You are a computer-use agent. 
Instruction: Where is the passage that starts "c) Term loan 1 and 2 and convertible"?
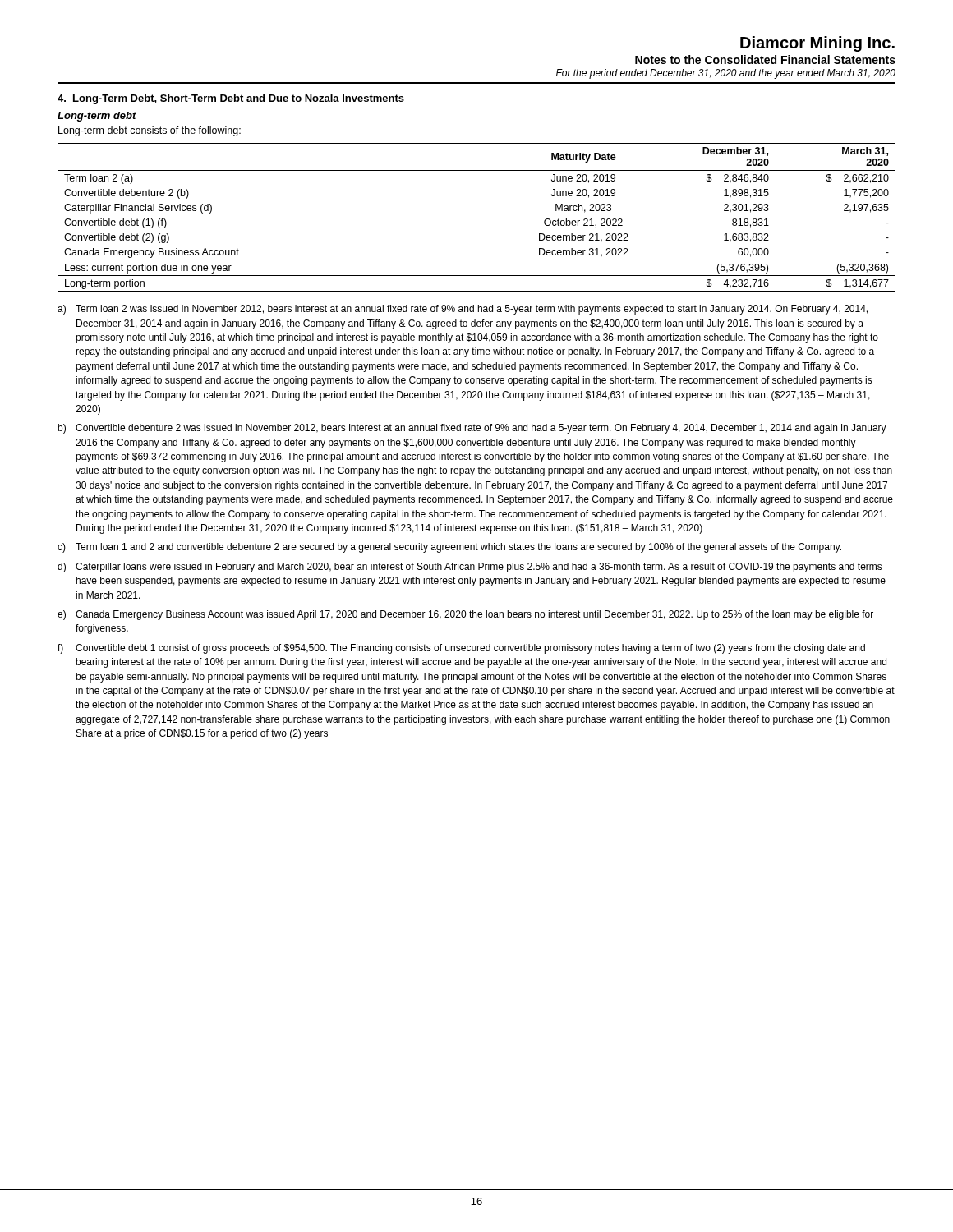[x=476, y=548]
